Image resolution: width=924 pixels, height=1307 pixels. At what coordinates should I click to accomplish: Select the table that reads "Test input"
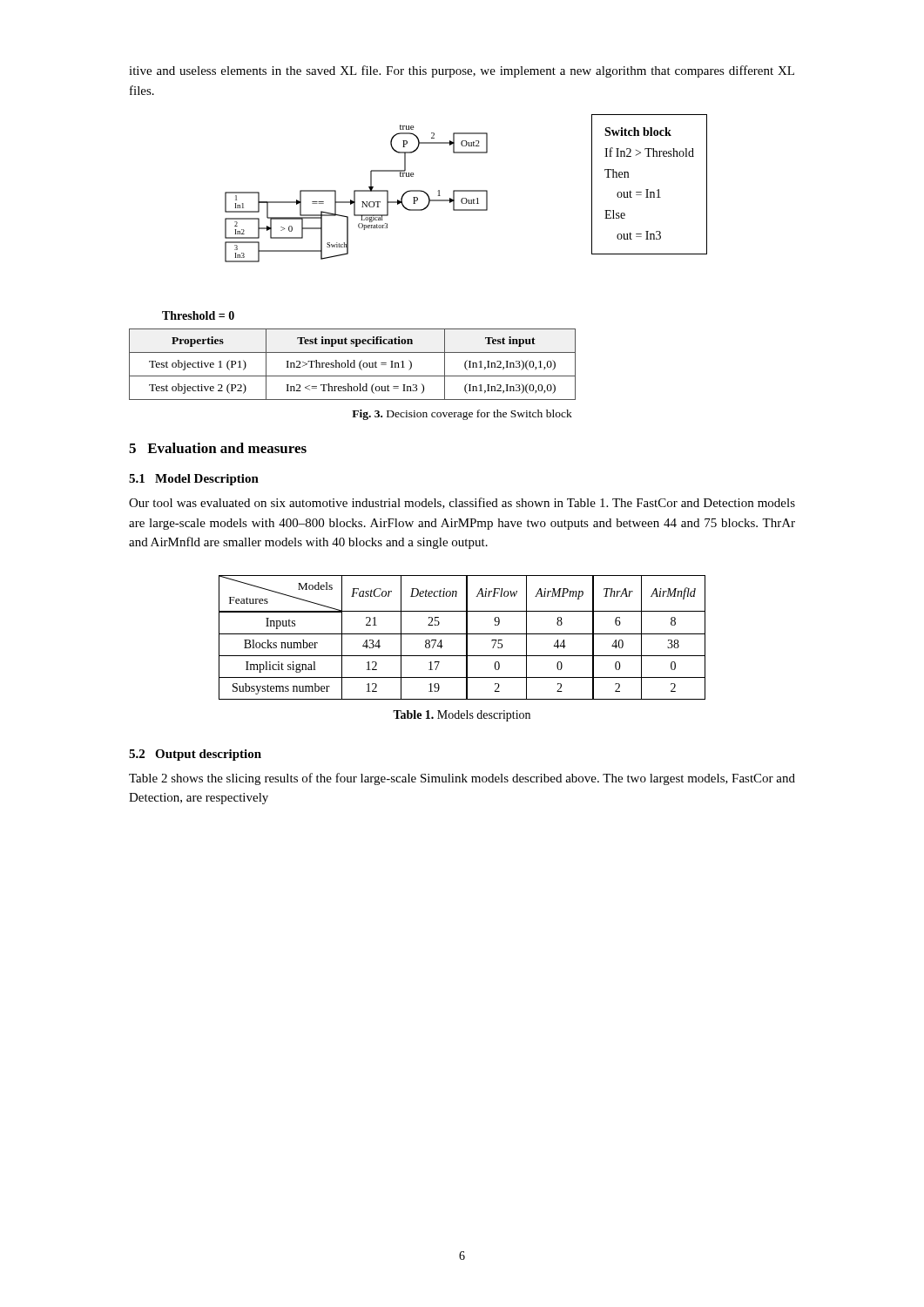point(462,364)
